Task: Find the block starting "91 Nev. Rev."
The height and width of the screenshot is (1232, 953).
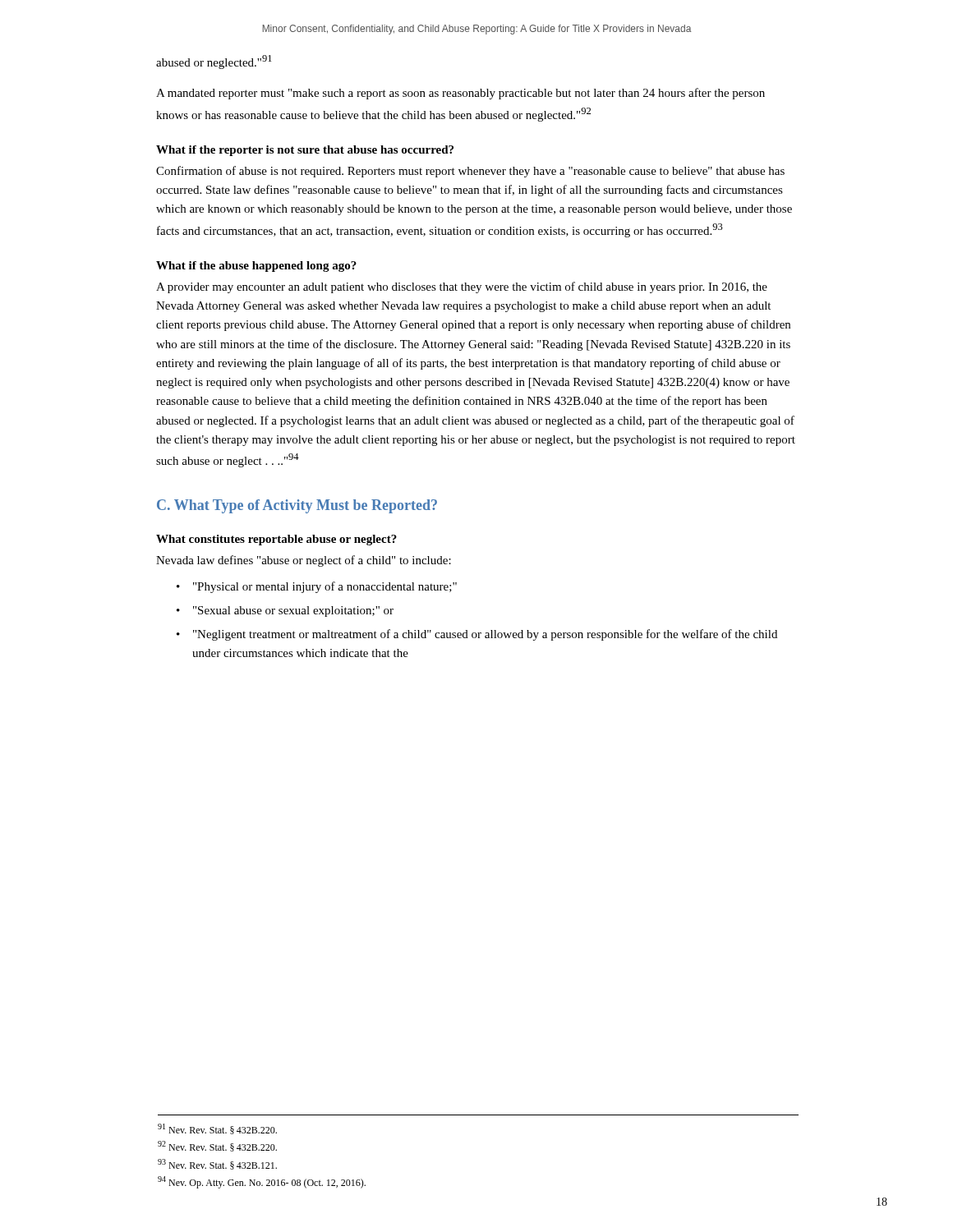Action: coord(218,1129)
